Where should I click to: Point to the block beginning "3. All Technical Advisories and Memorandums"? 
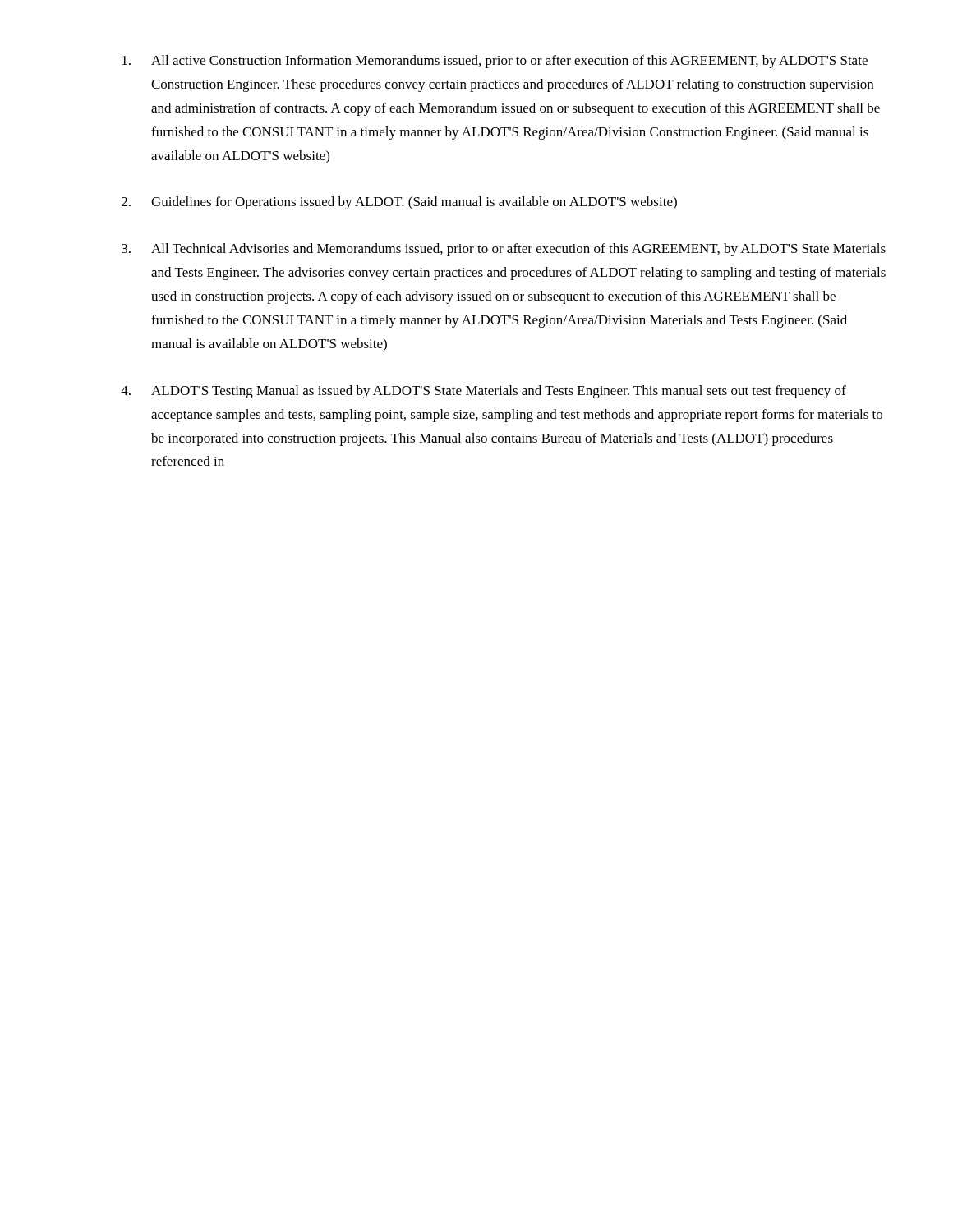(485, 297)
